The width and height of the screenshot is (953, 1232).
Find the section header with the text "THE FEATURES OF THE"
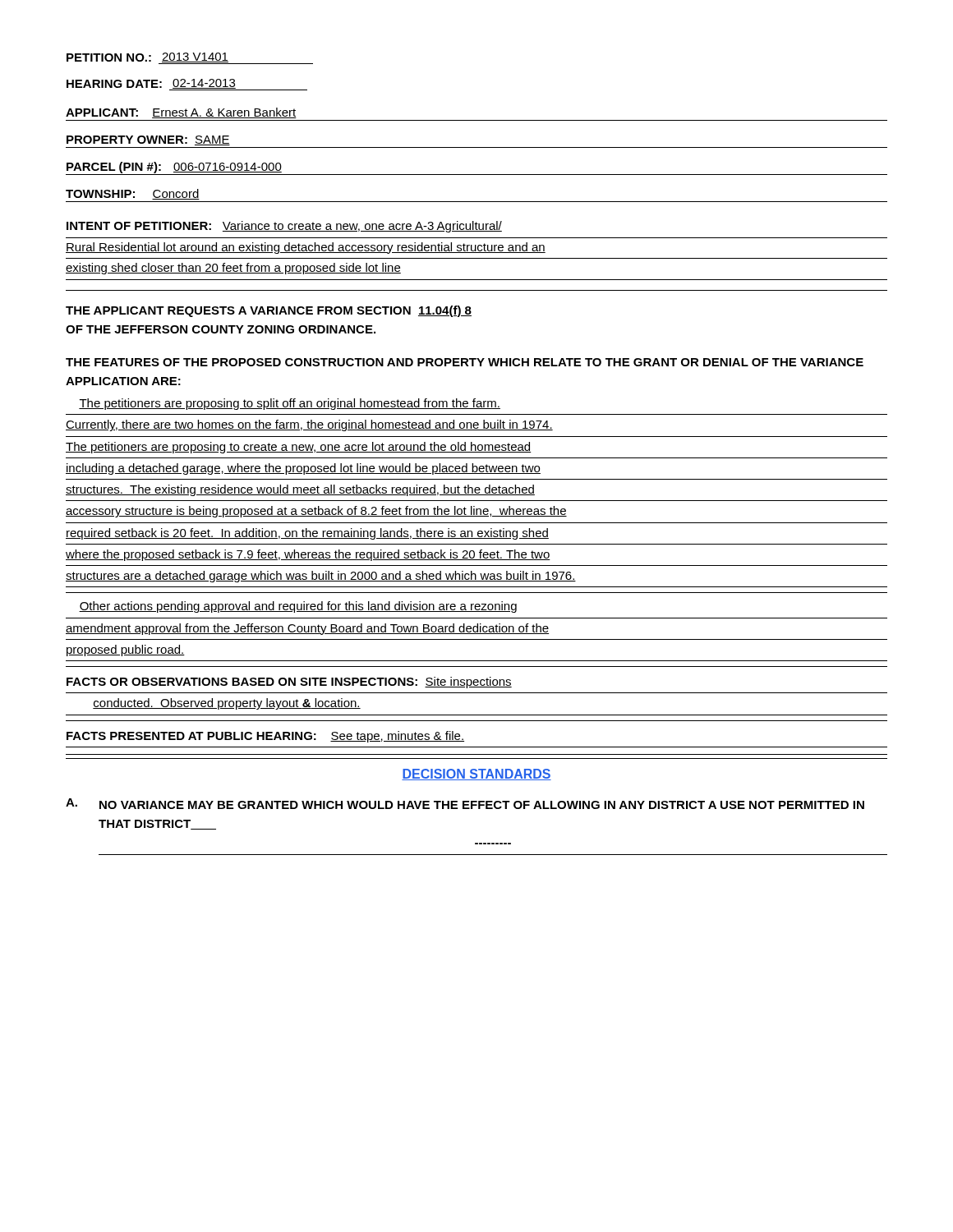(465, 371)
